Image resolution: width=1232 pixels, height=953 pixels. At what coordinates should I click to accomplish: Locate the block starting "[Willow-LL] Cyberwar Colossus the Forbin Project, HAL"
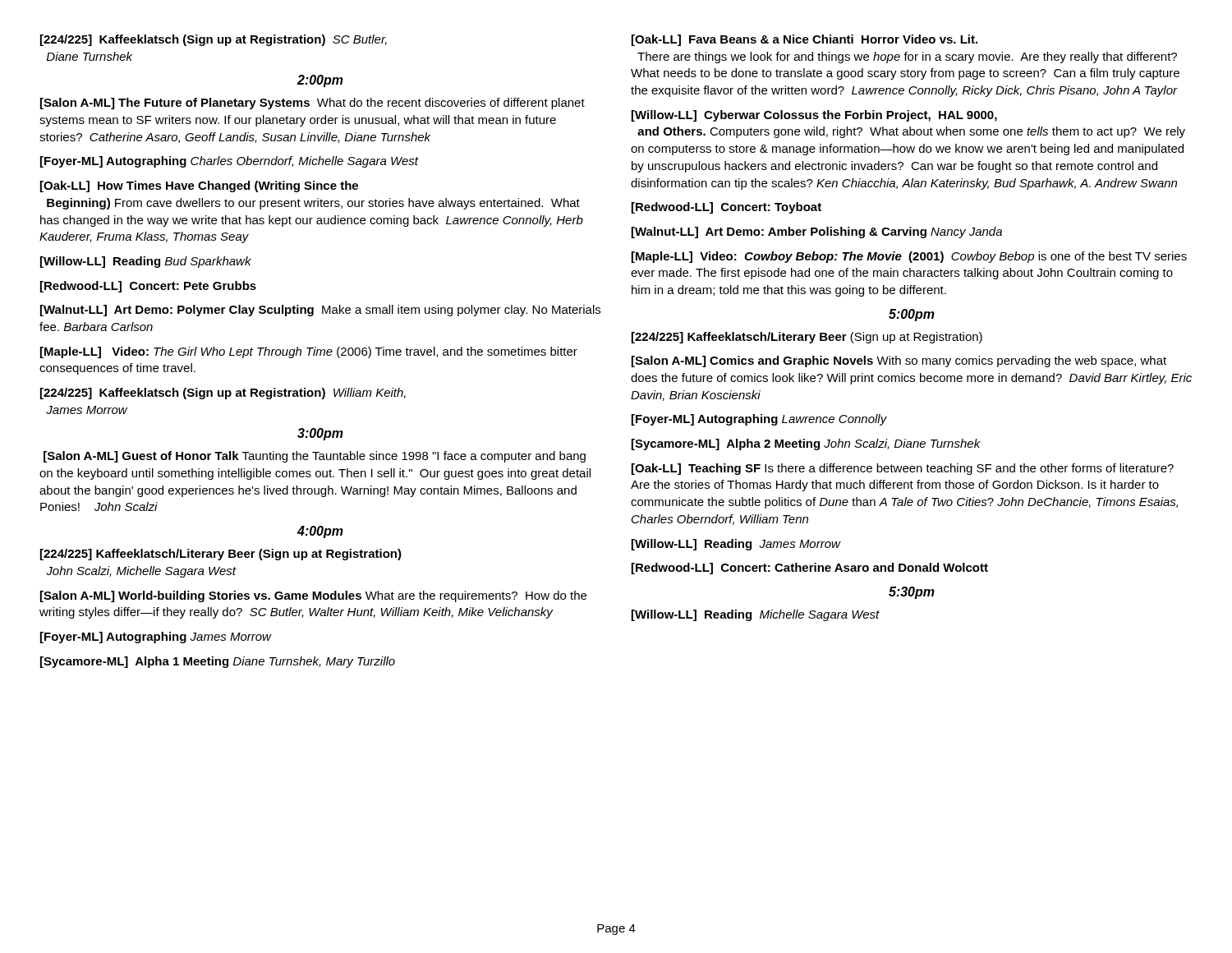click(908, 148)
